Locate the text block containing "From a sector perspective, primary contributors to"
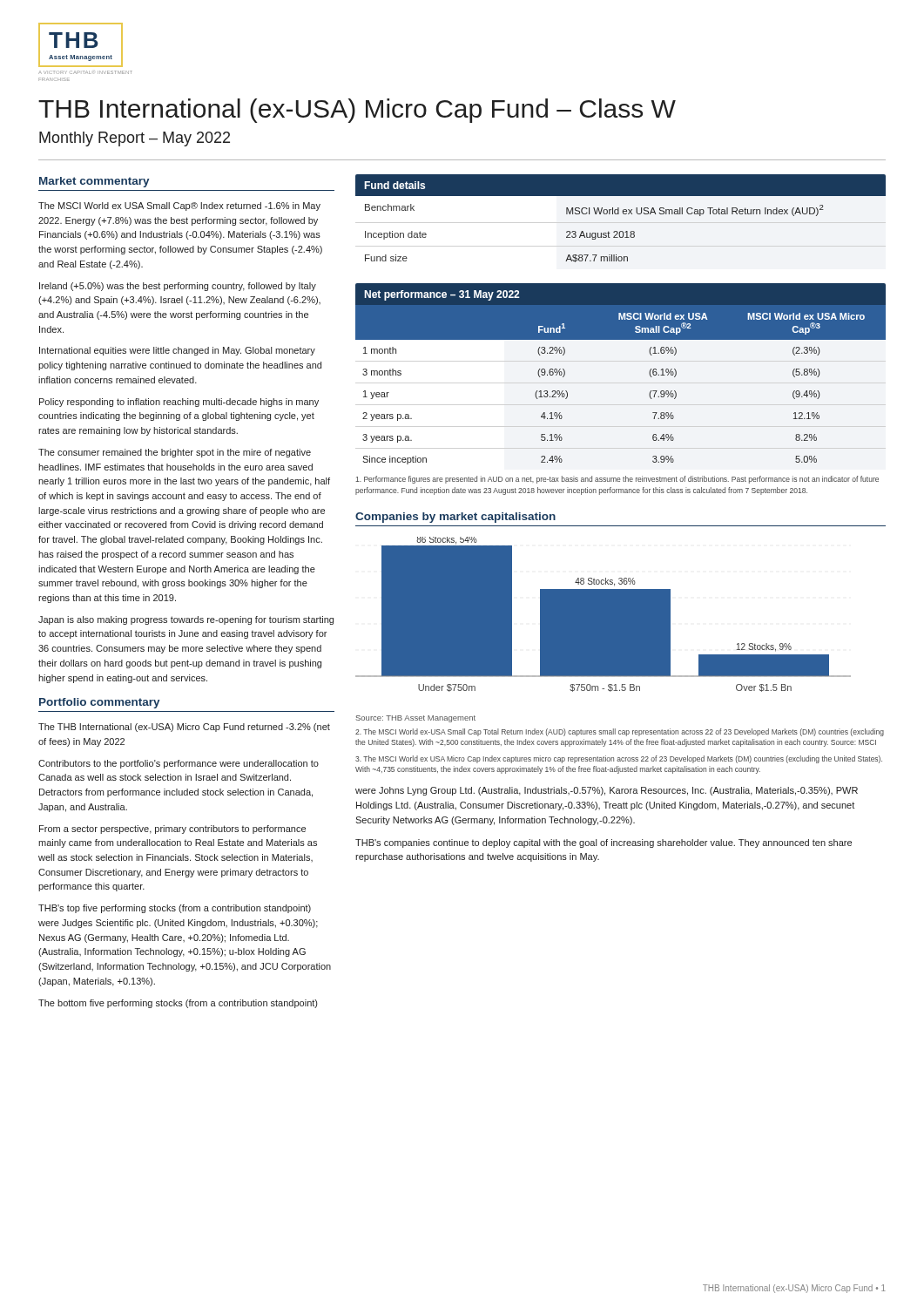The height and width of the screenshot is (1307, 924). 178,857
